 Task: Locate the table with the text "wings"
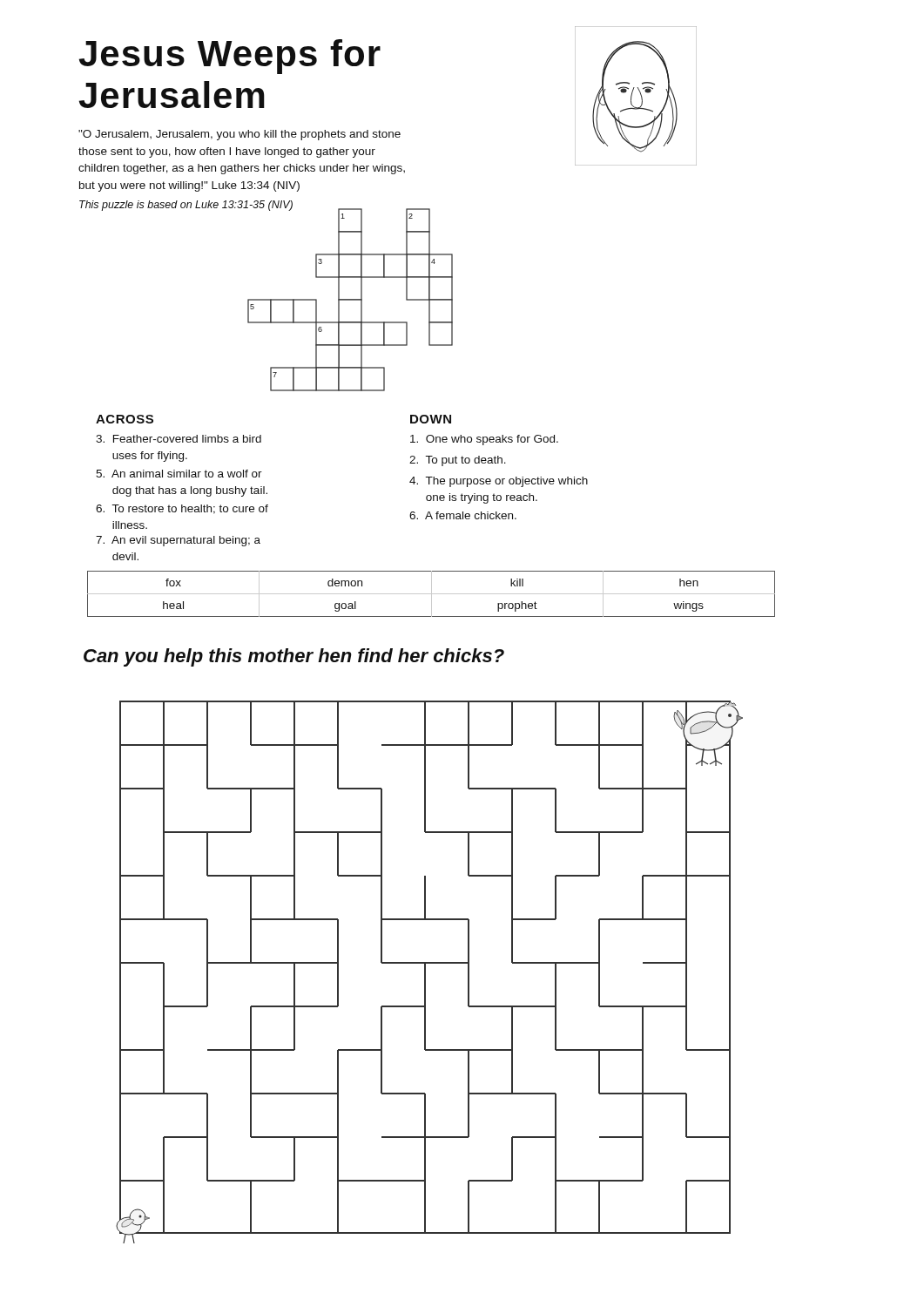pyautogui.click(x=431, y=594)
